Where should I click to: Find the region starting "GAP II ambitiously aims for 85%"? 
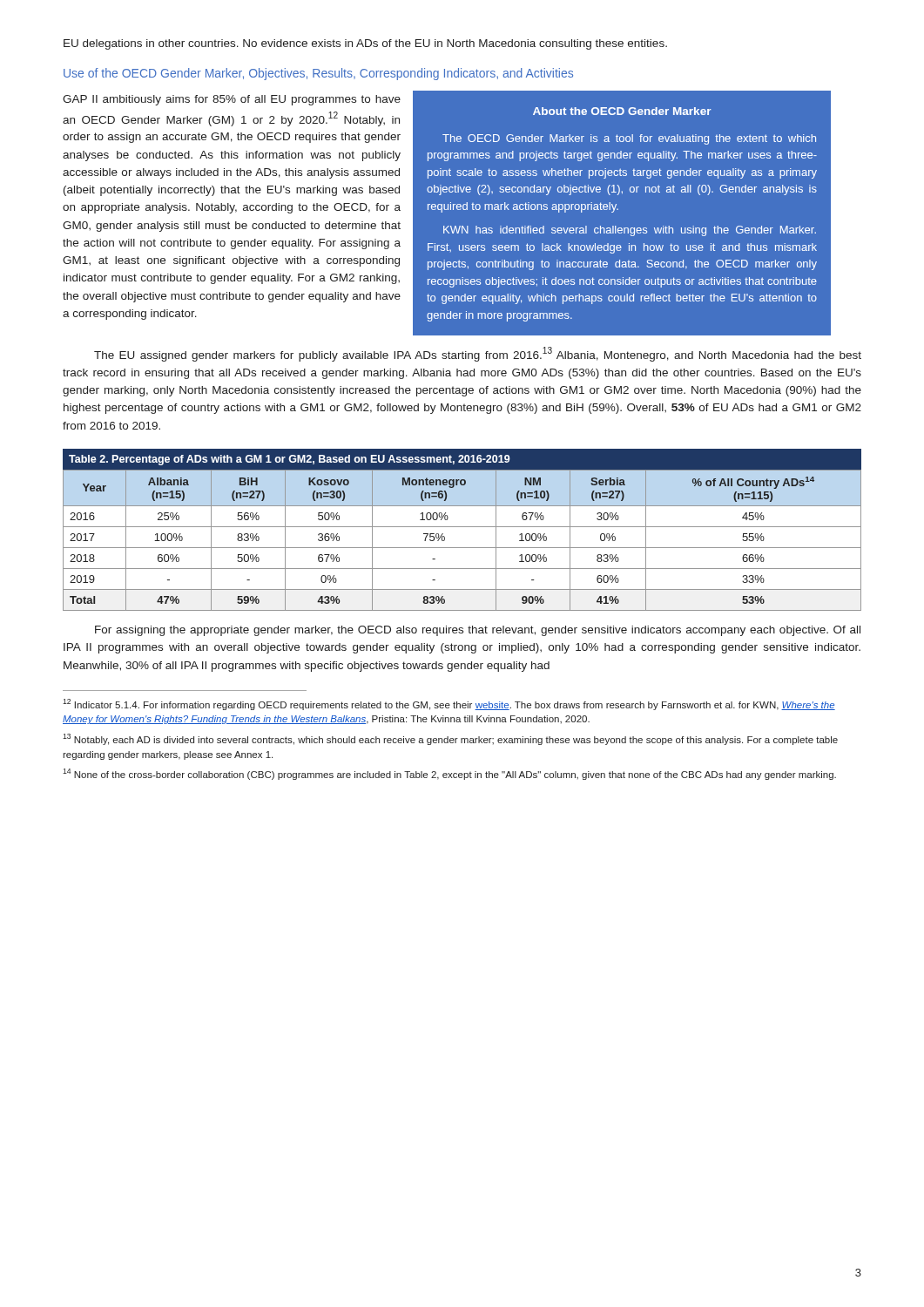[232, 206]
